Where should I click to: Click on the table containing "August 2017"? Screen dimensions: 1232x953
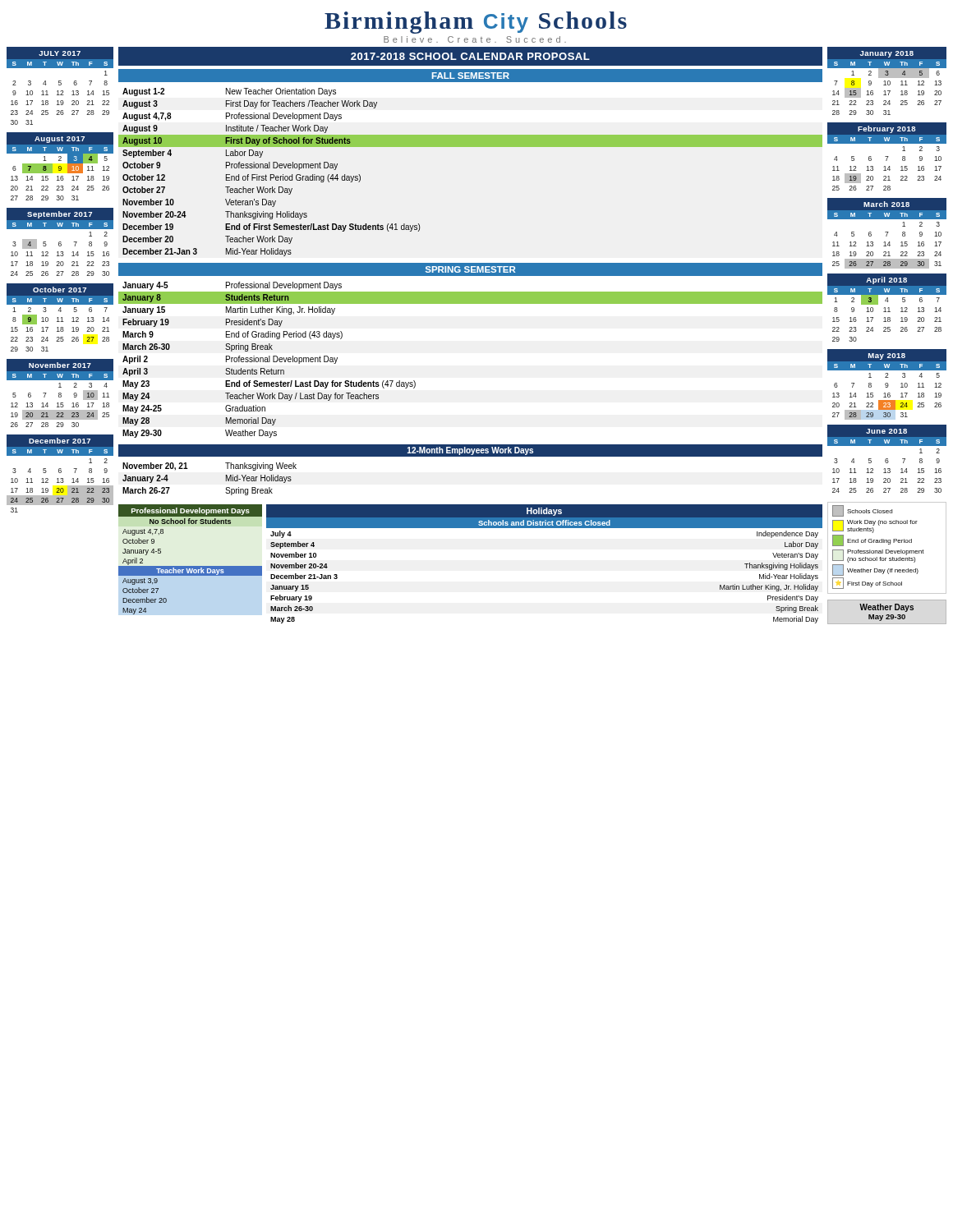pos(60,168)
